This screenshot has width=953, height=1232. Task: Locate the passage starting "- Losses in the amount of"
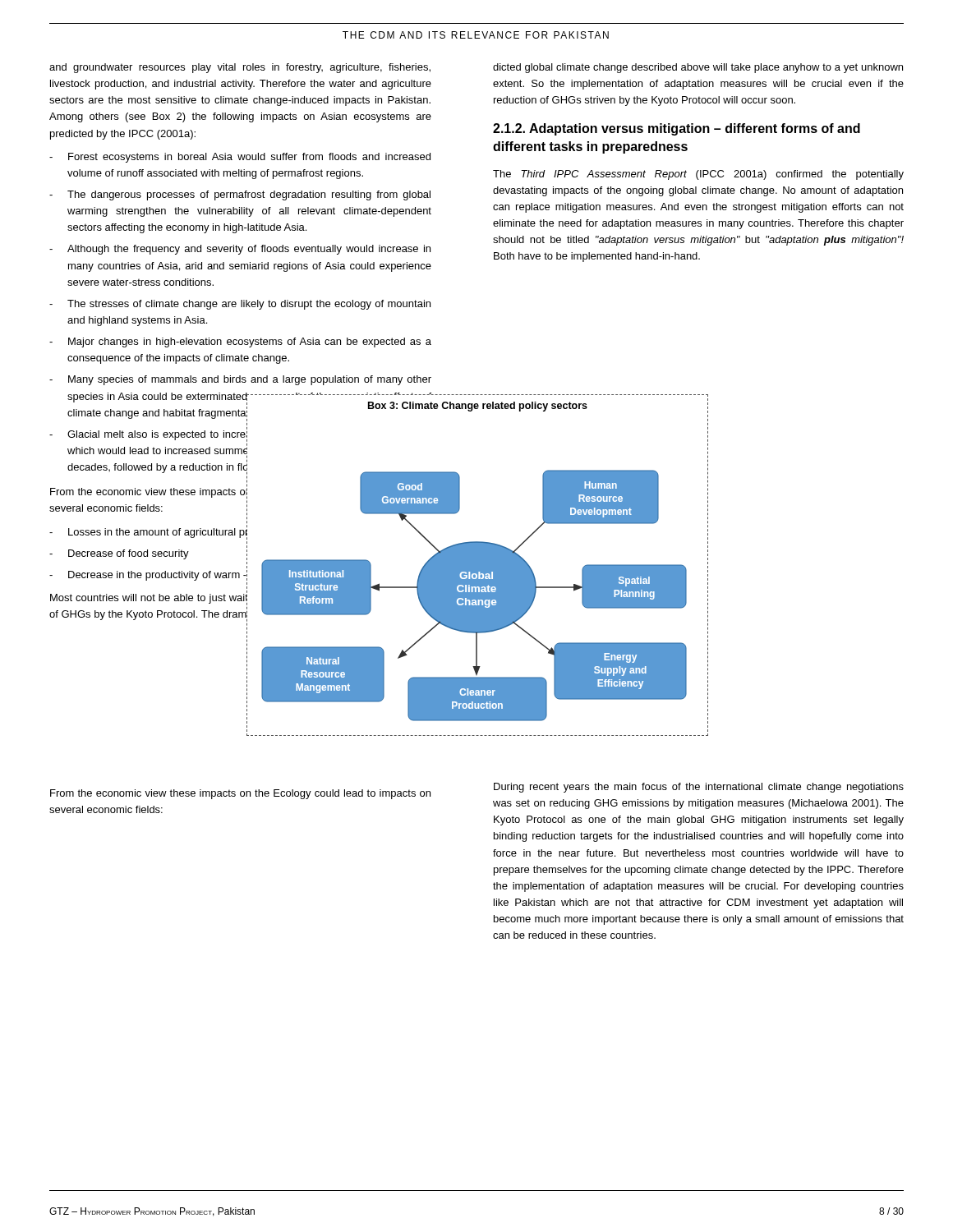[169, 532]
